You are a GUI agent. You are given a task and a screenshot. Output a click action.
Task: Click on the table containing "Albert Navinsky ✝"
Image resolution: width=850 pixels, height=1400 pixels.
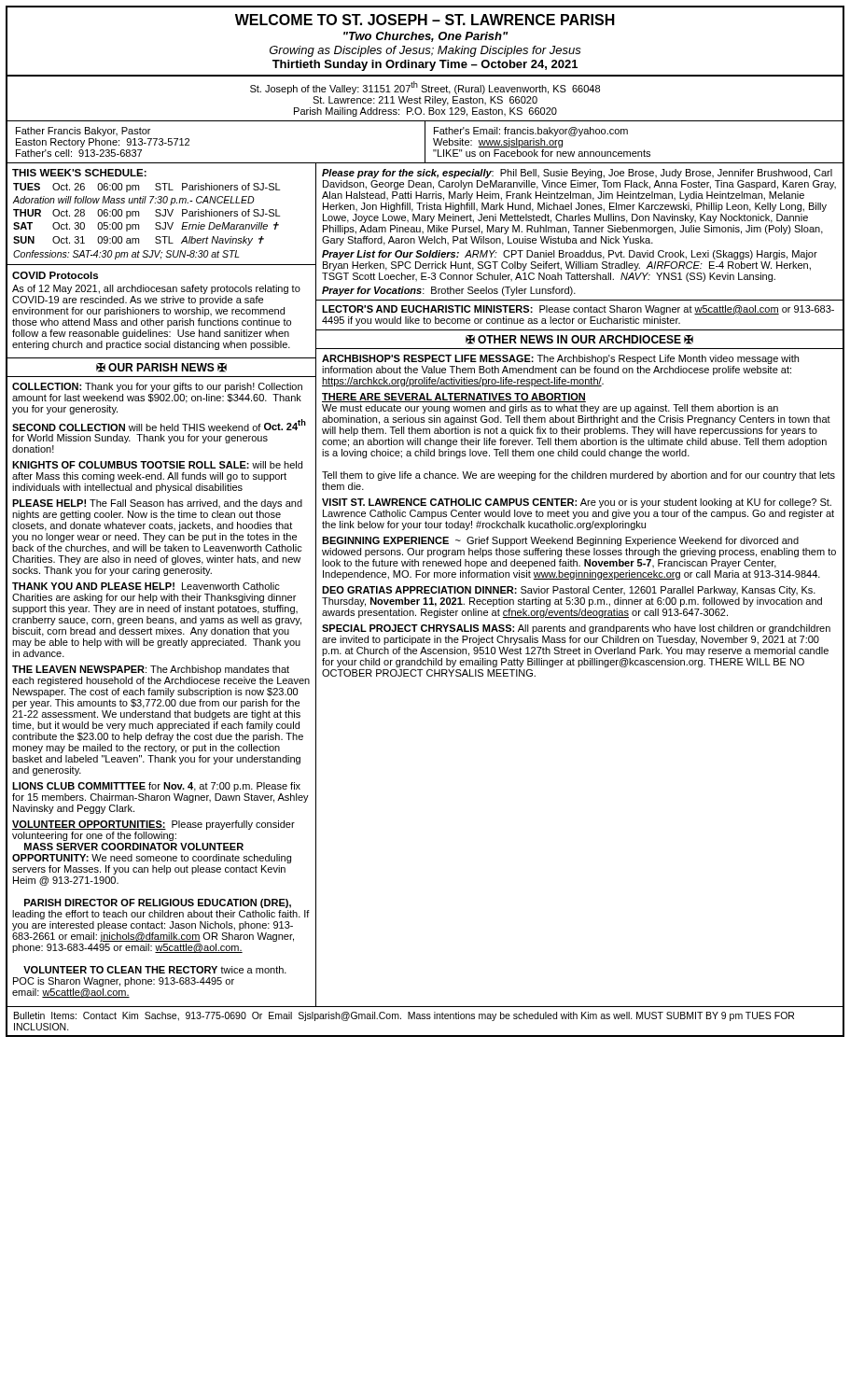(161, 214)
